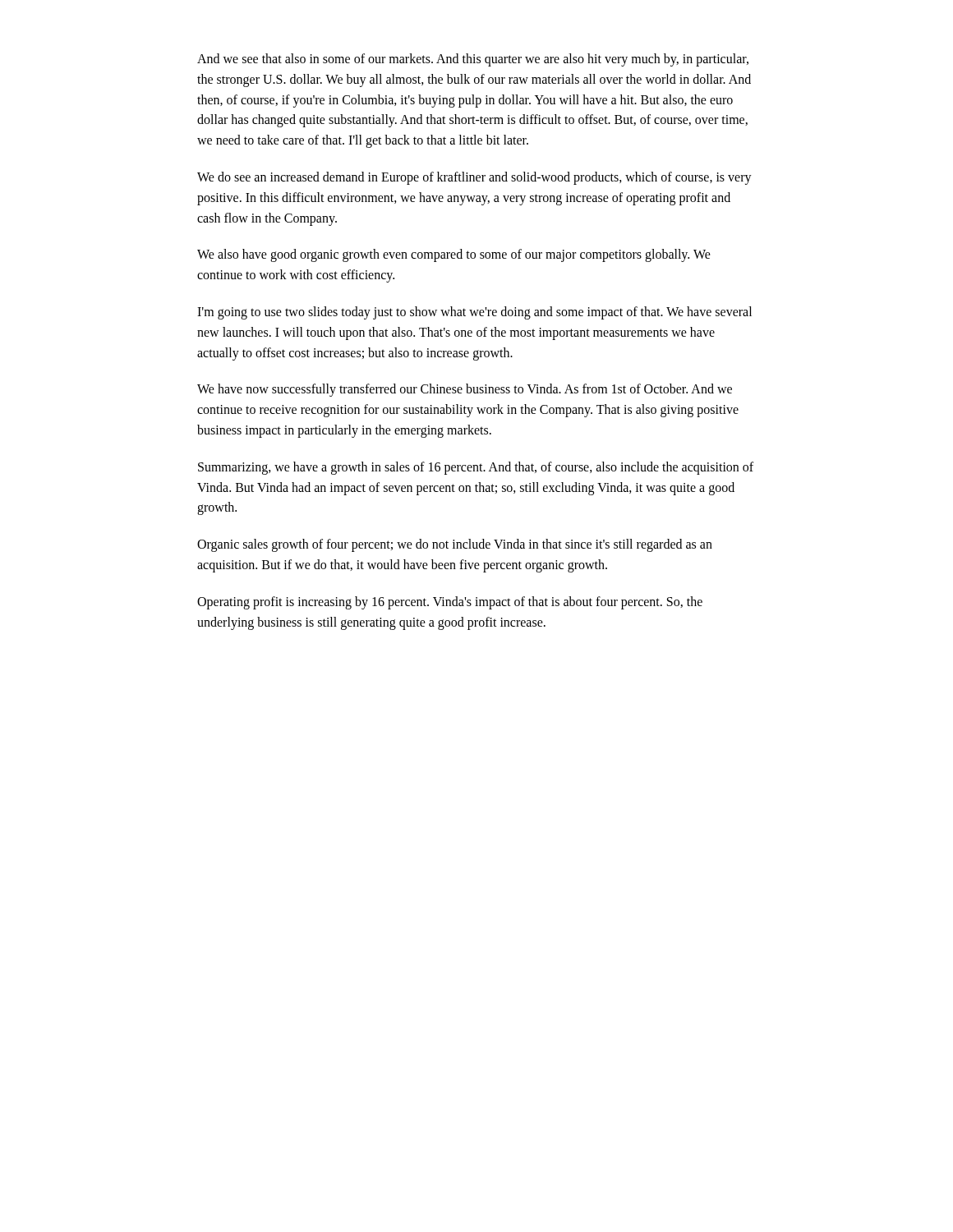The height and width of the screenshot is (1232, 953).
Task: Locate the text block that reads "And we see that also in some of"
Action: pos(474,99)
